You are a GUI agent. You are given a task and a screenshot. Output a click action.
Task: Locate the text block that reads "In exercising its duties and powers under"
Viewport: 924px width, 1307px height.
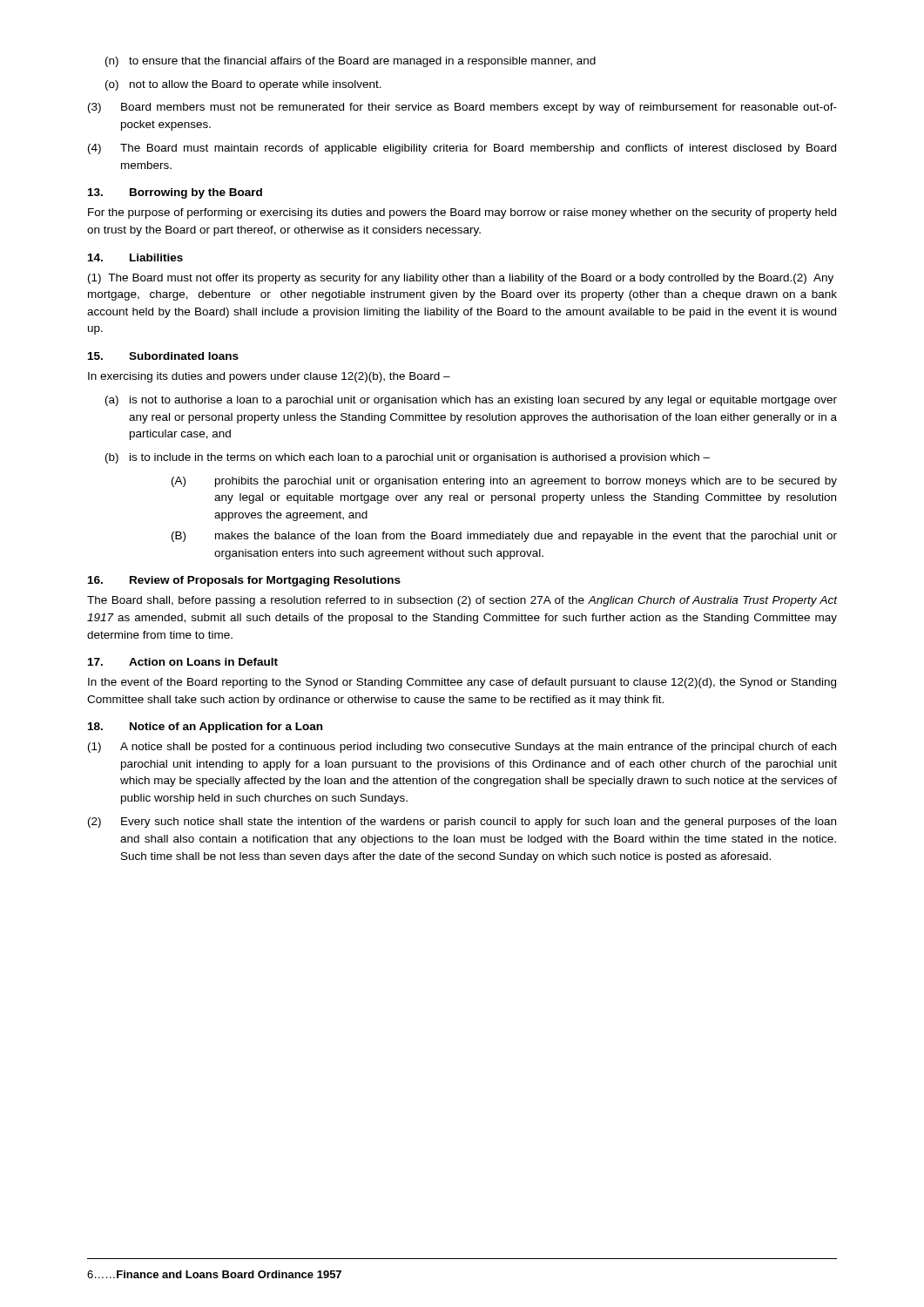[x=268, y=376]
